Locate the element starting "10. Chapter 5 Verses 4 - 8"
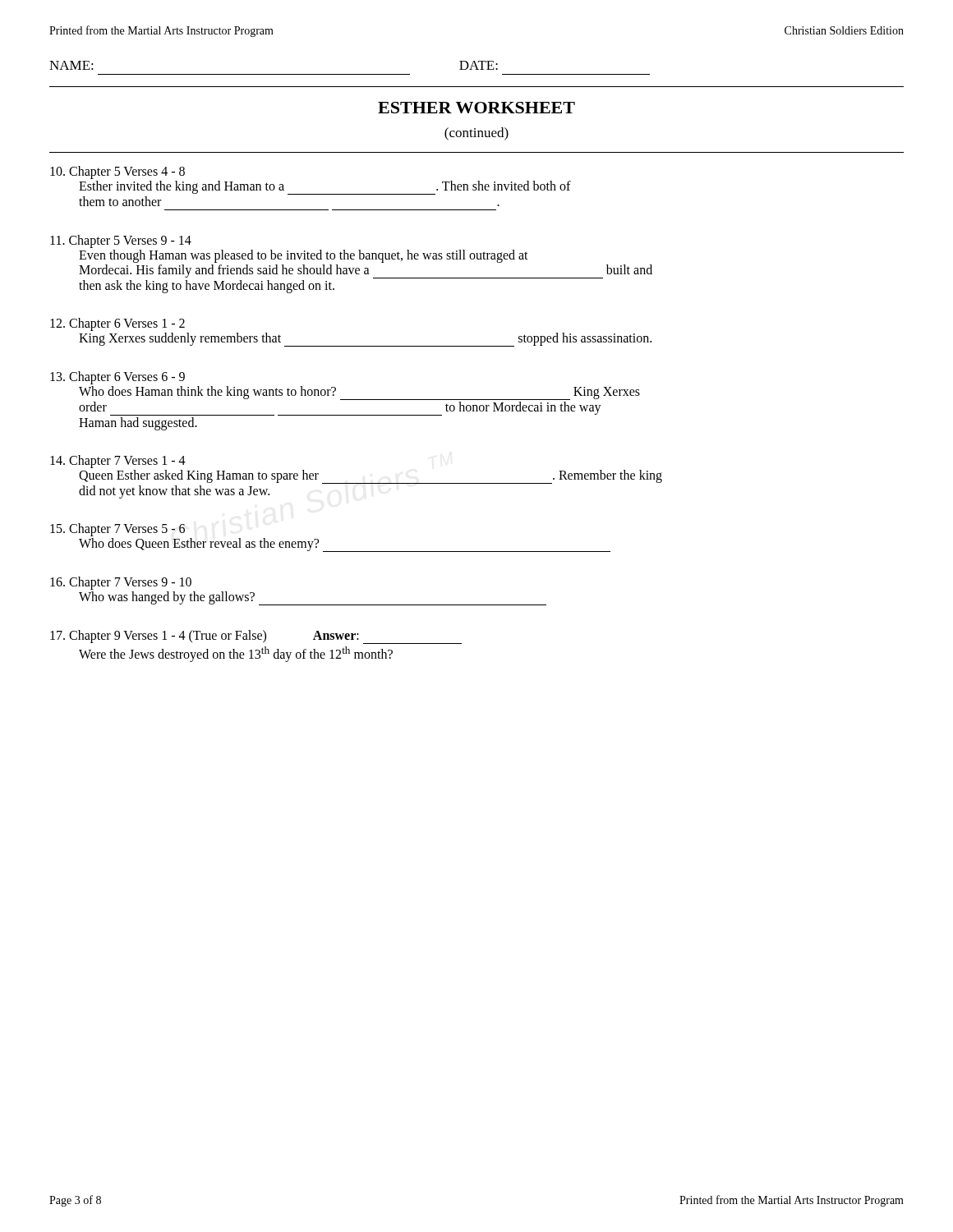Screen dimensions: 1232x953 click(476, 187)
